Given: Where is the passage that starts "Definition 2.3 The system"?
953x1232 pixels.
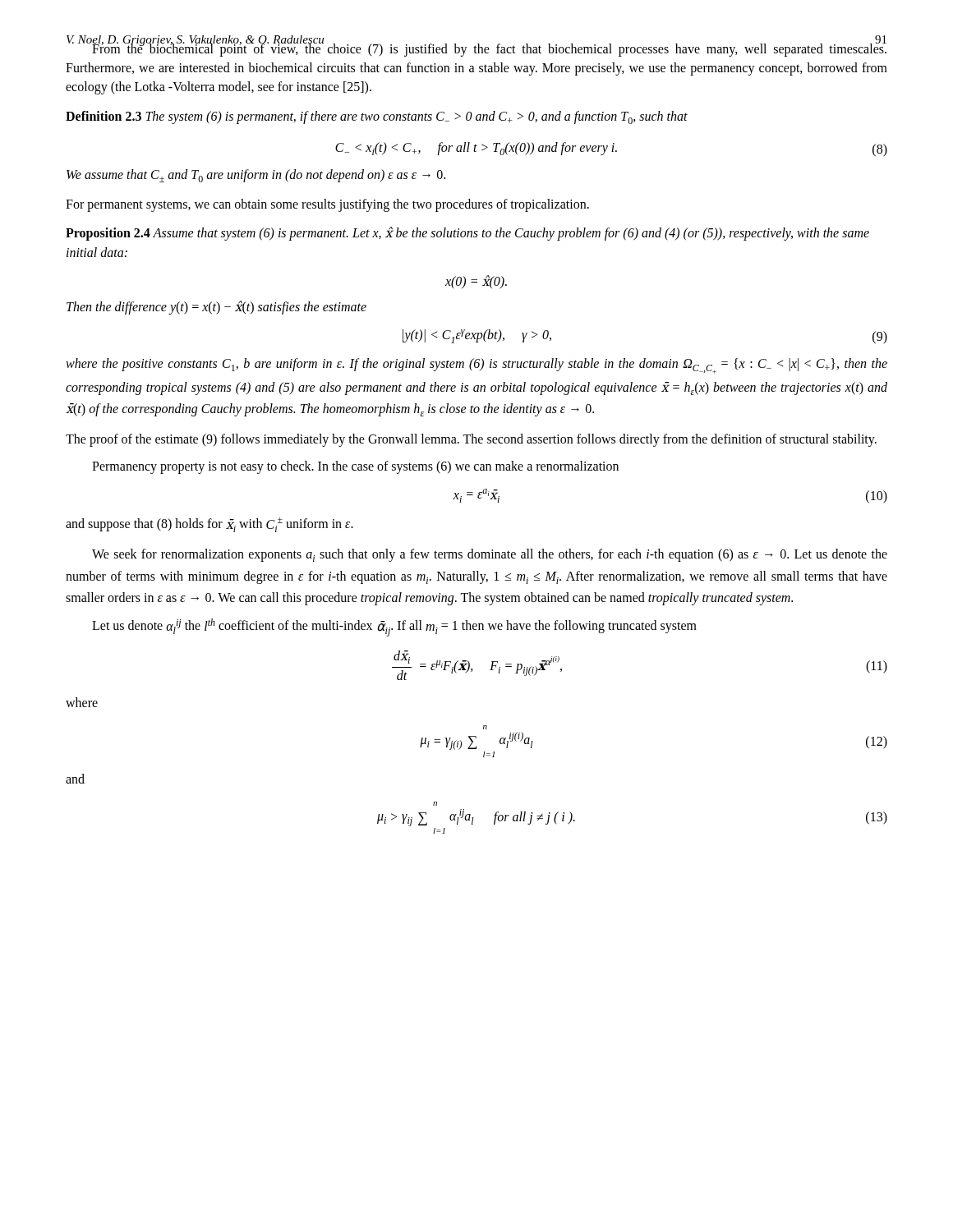Looking at the screenshot, I should (476, 117).
